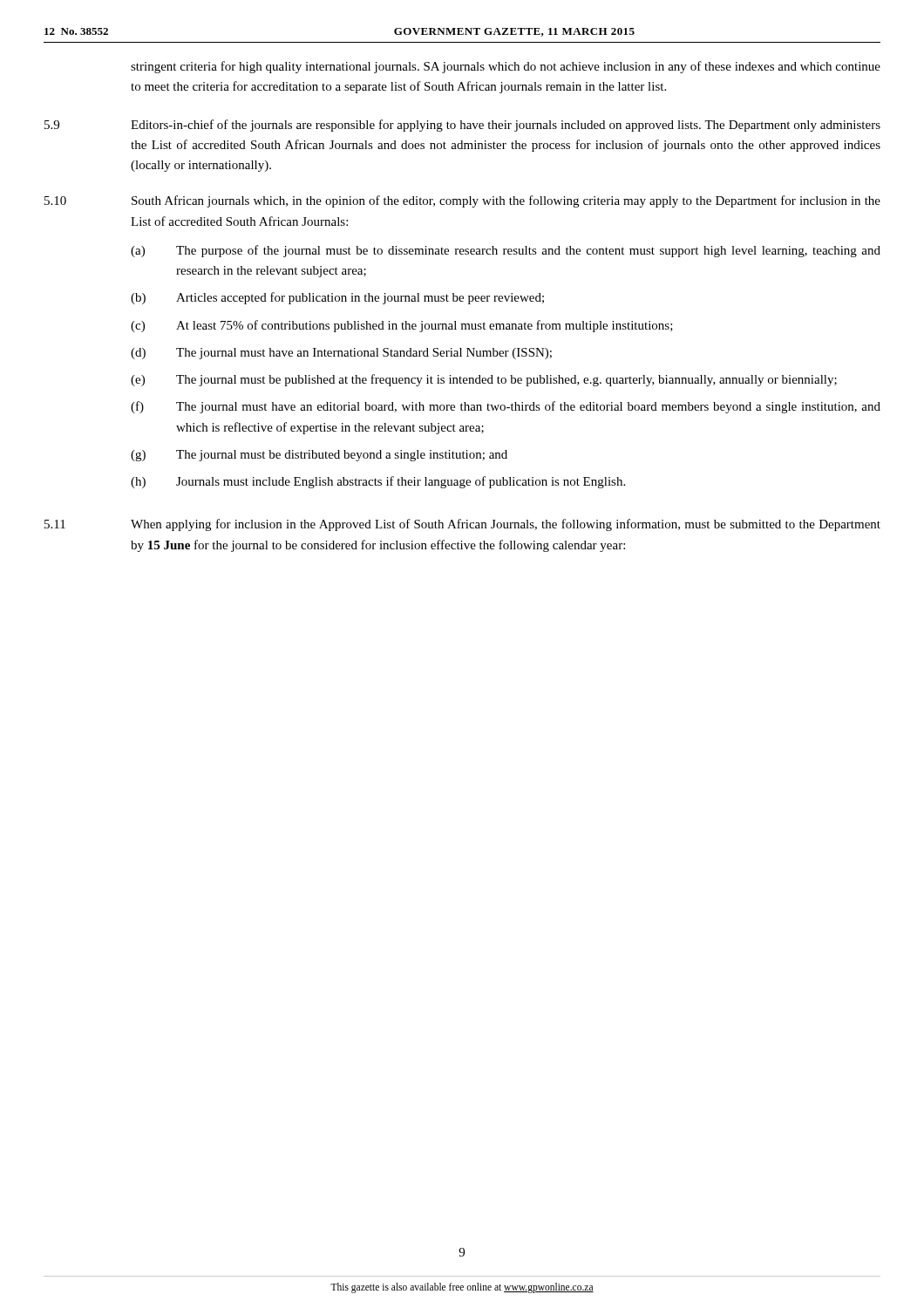Click on the list item containing "(g) The journal must be distributed"
Screen dimensions: 1308x924
pos(506,455)
